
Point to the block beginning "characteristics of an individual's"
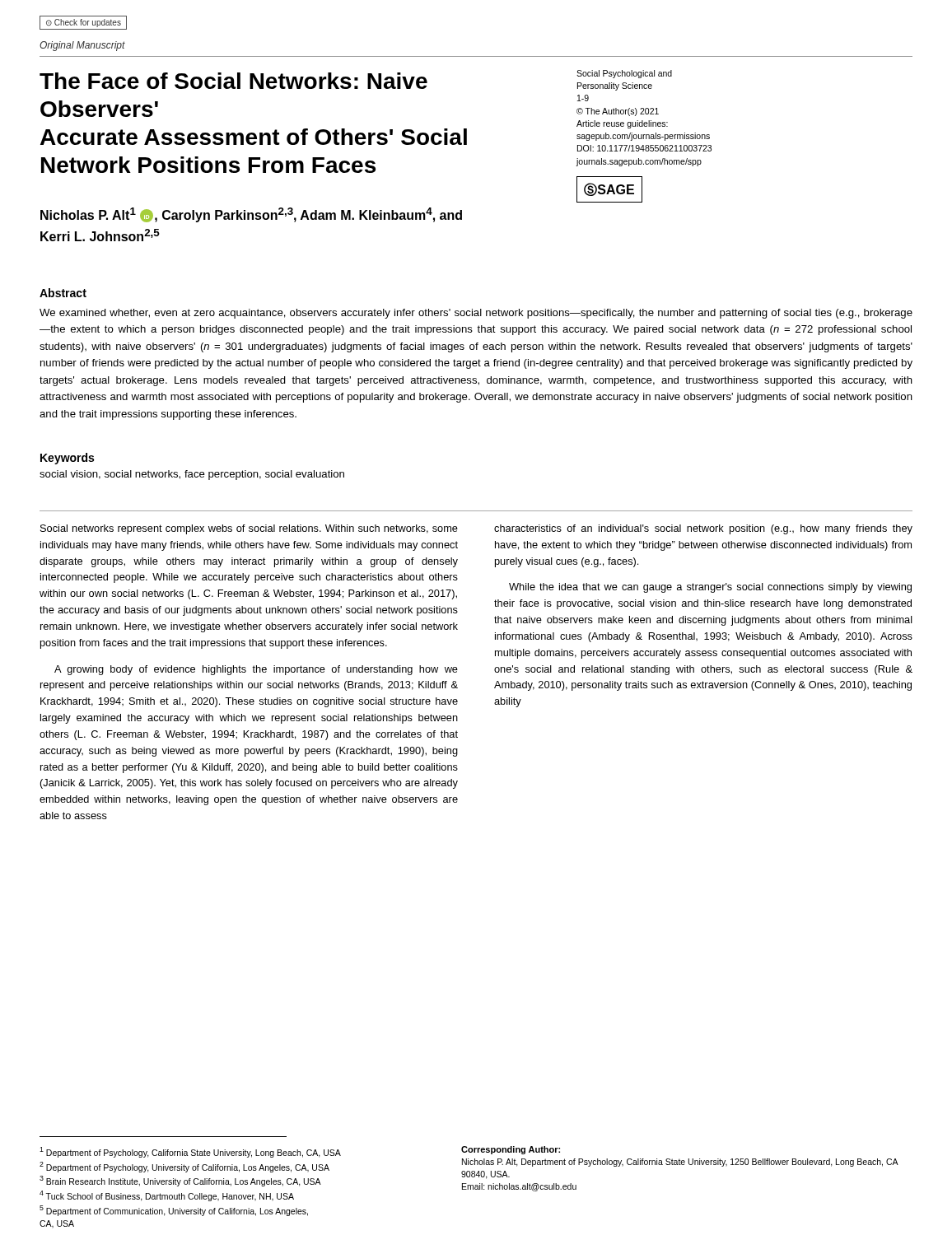[x=703, y=545]
